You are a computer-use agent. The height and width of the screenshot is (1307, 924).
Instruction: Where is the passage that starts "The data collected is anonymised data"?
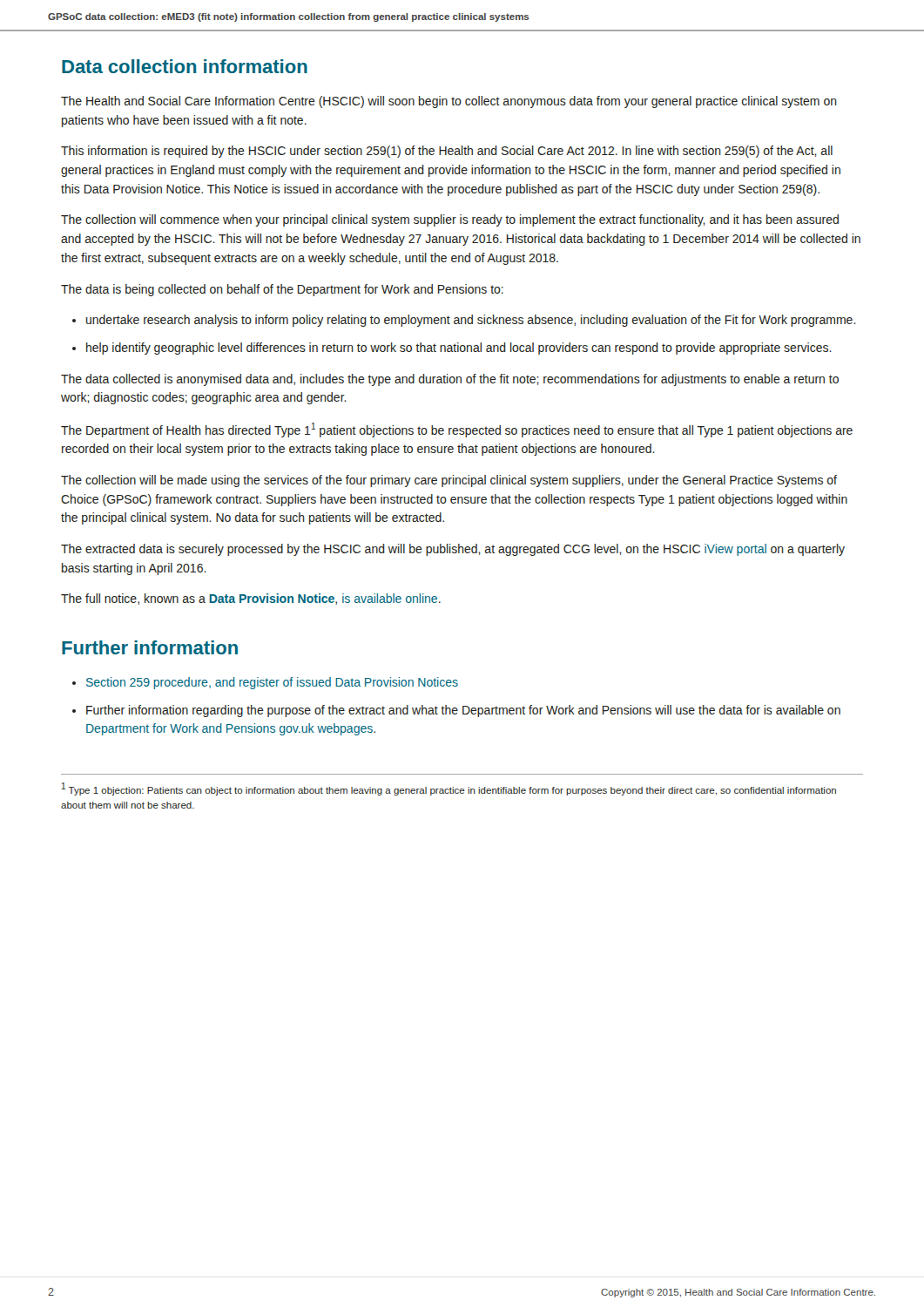click(x=462, y=389)
